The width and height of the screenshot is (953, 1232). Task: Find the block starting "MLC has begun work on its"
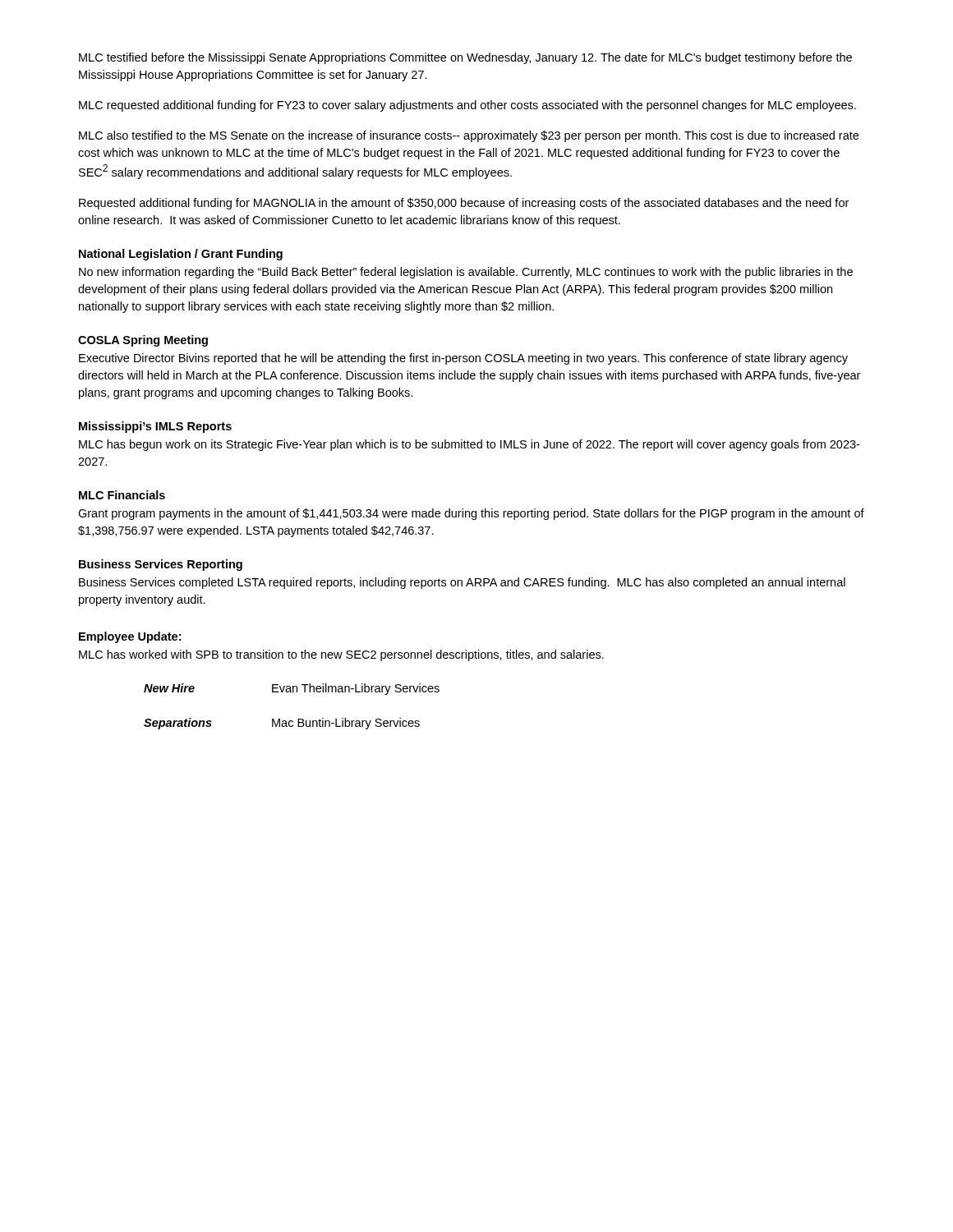(x=469, y=453)
